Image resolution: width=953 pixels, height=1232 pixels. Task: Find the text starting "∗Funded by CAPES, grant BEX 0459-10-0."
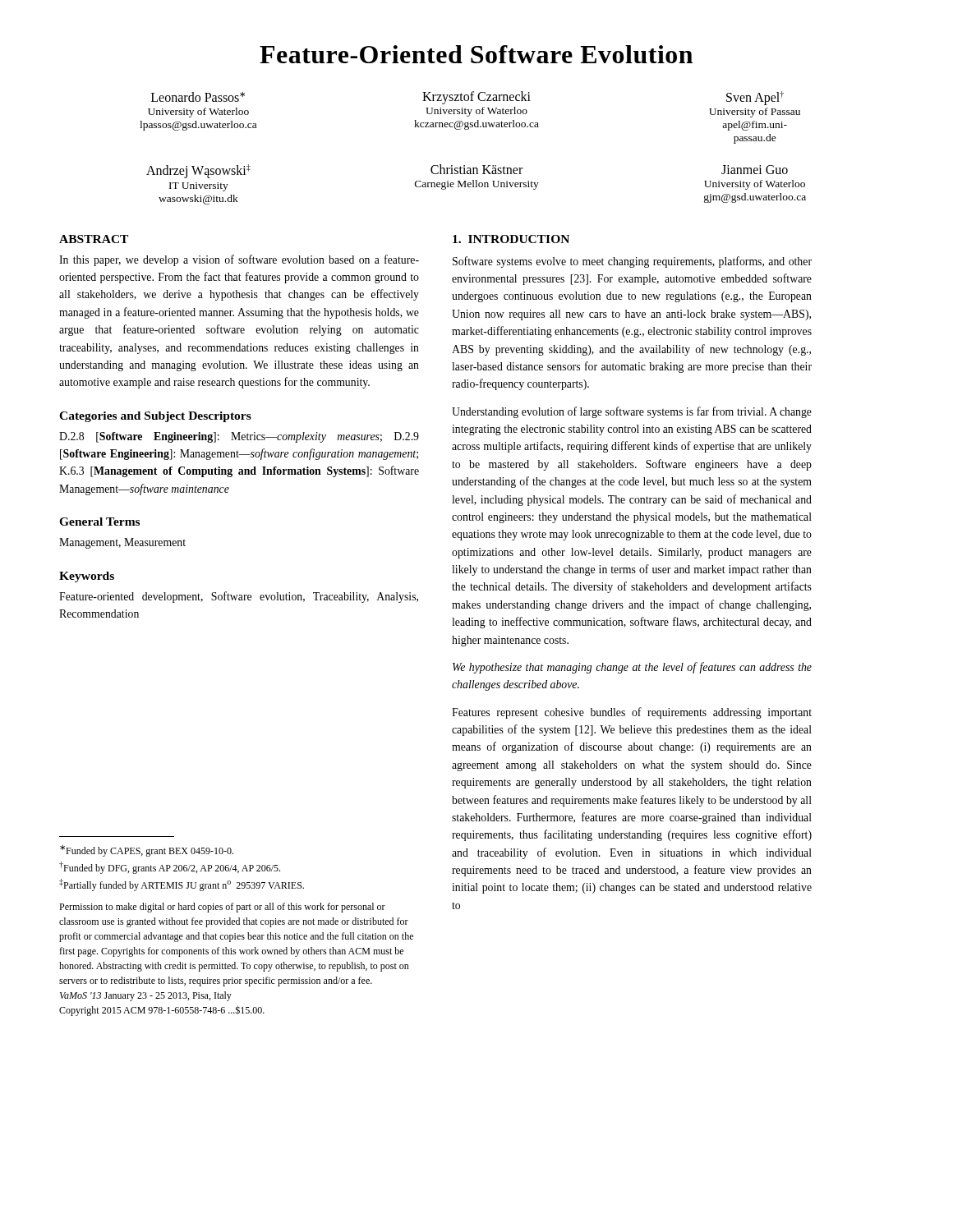click(182, 867)
